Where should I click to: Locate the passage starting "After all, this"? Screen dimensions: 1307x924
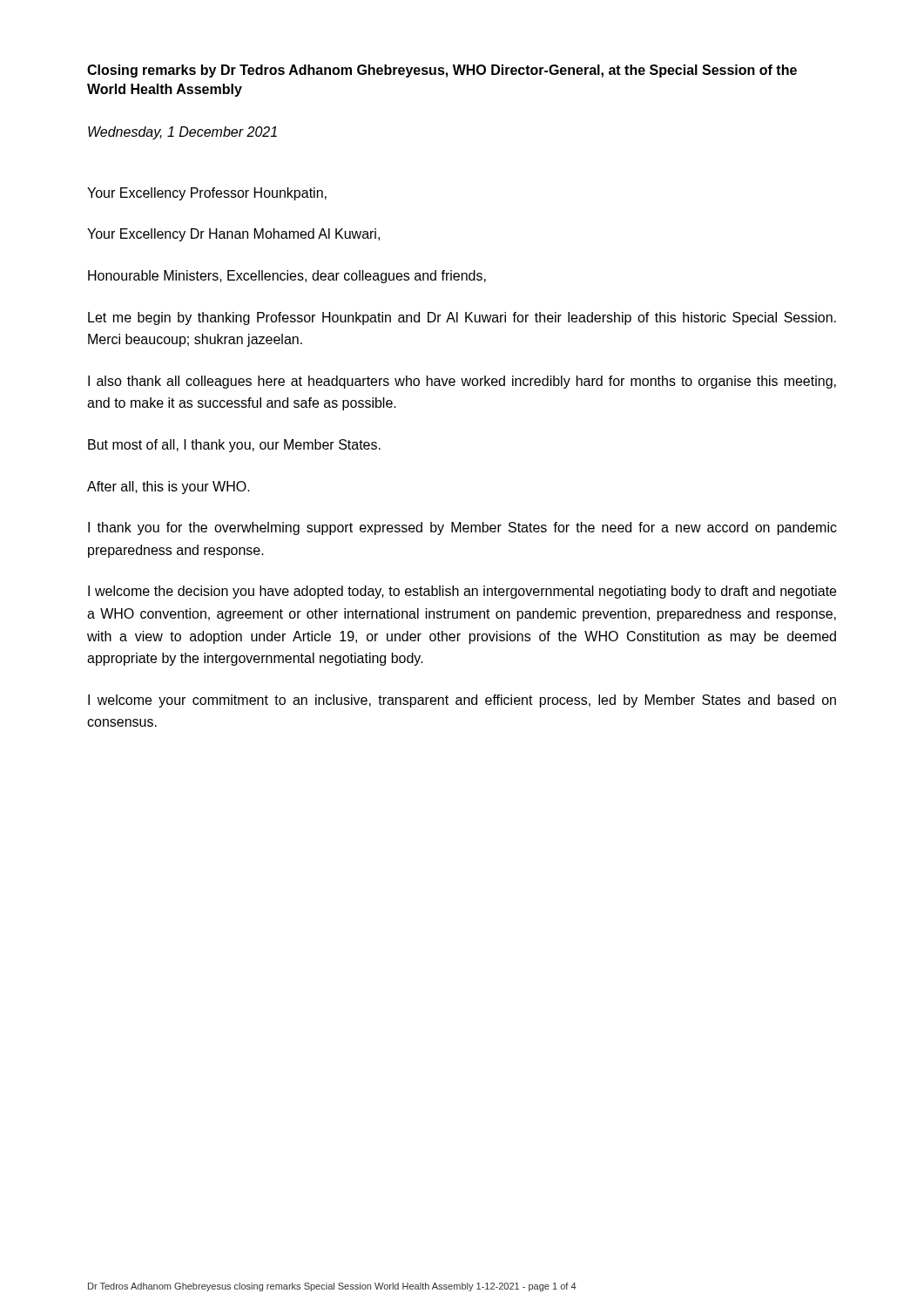[x=169, y=486]
